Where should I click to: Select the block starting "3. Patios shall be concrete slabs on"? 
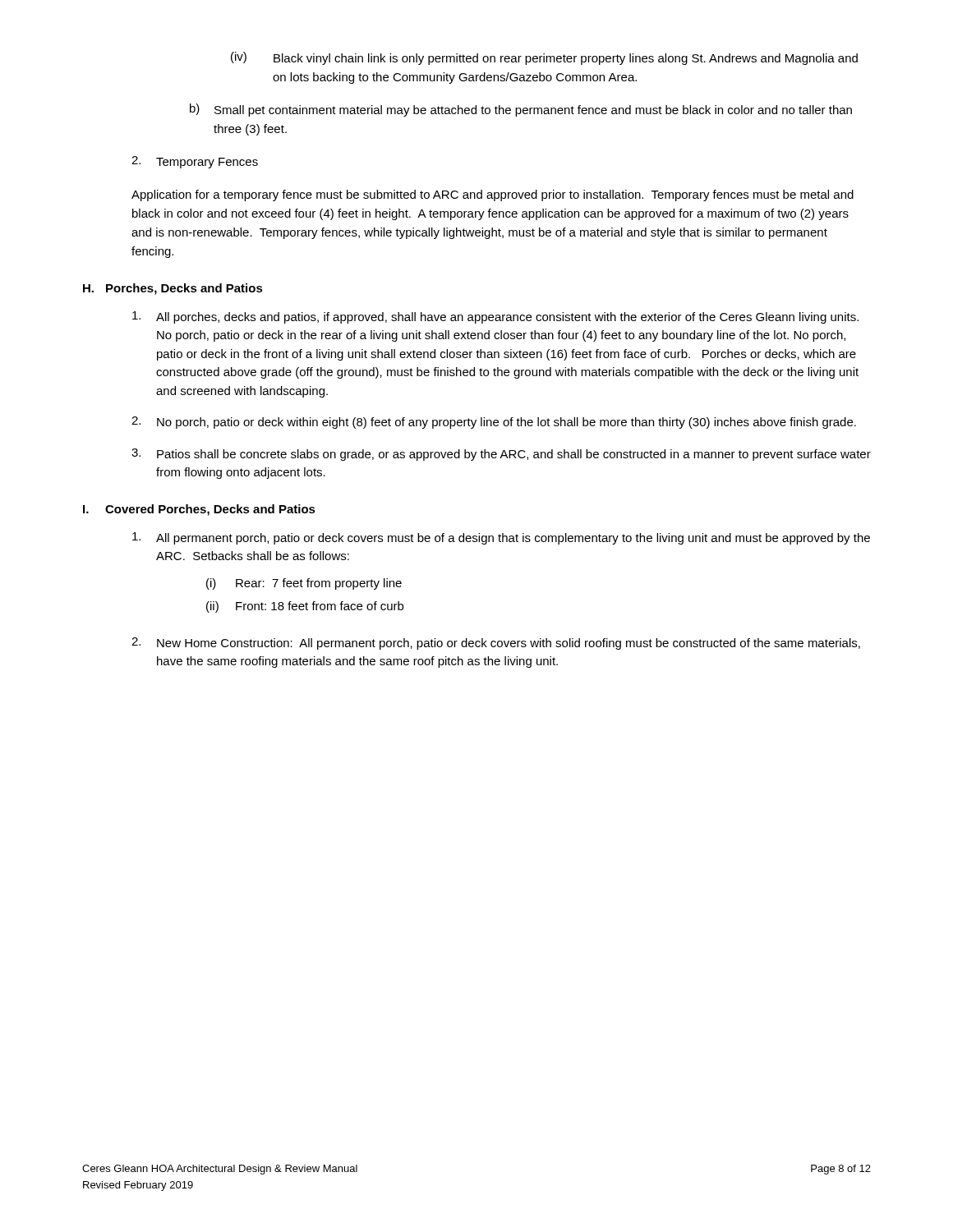501,463
